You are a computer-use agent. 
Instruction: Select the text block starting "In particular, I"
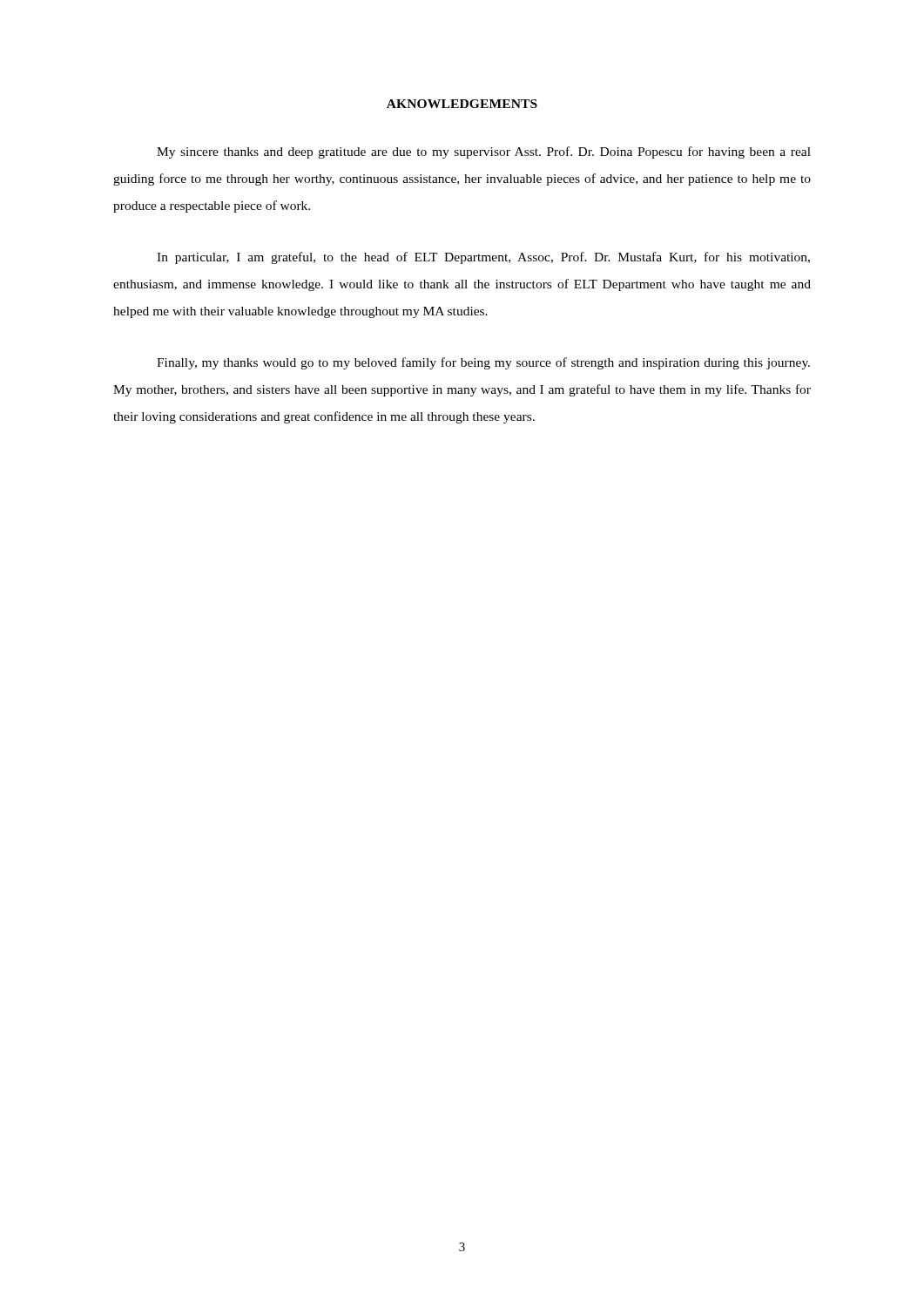click(462, 284)
